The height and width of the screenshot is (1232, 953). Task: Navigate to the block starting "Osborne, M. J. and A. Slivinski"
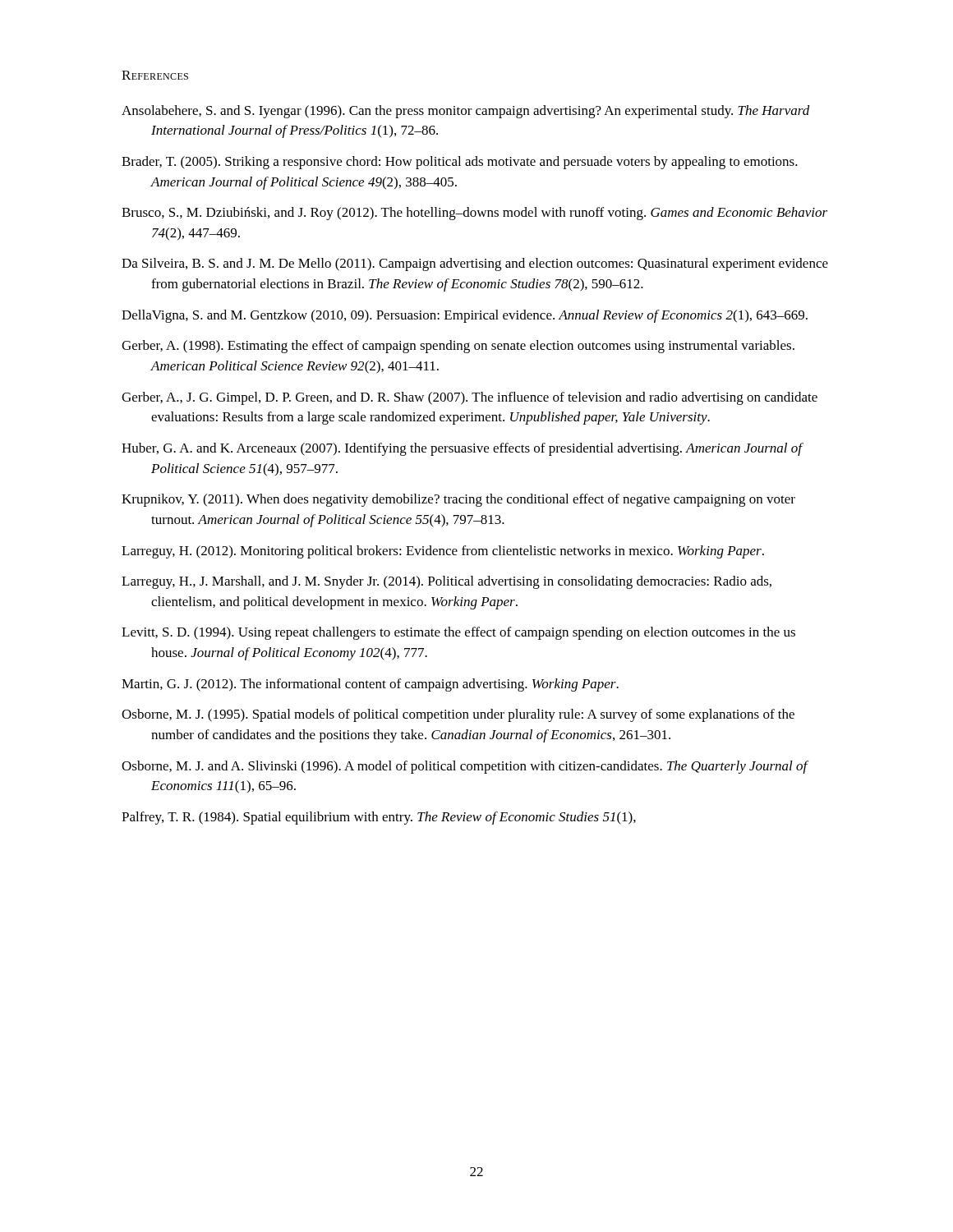click(464, 776)
